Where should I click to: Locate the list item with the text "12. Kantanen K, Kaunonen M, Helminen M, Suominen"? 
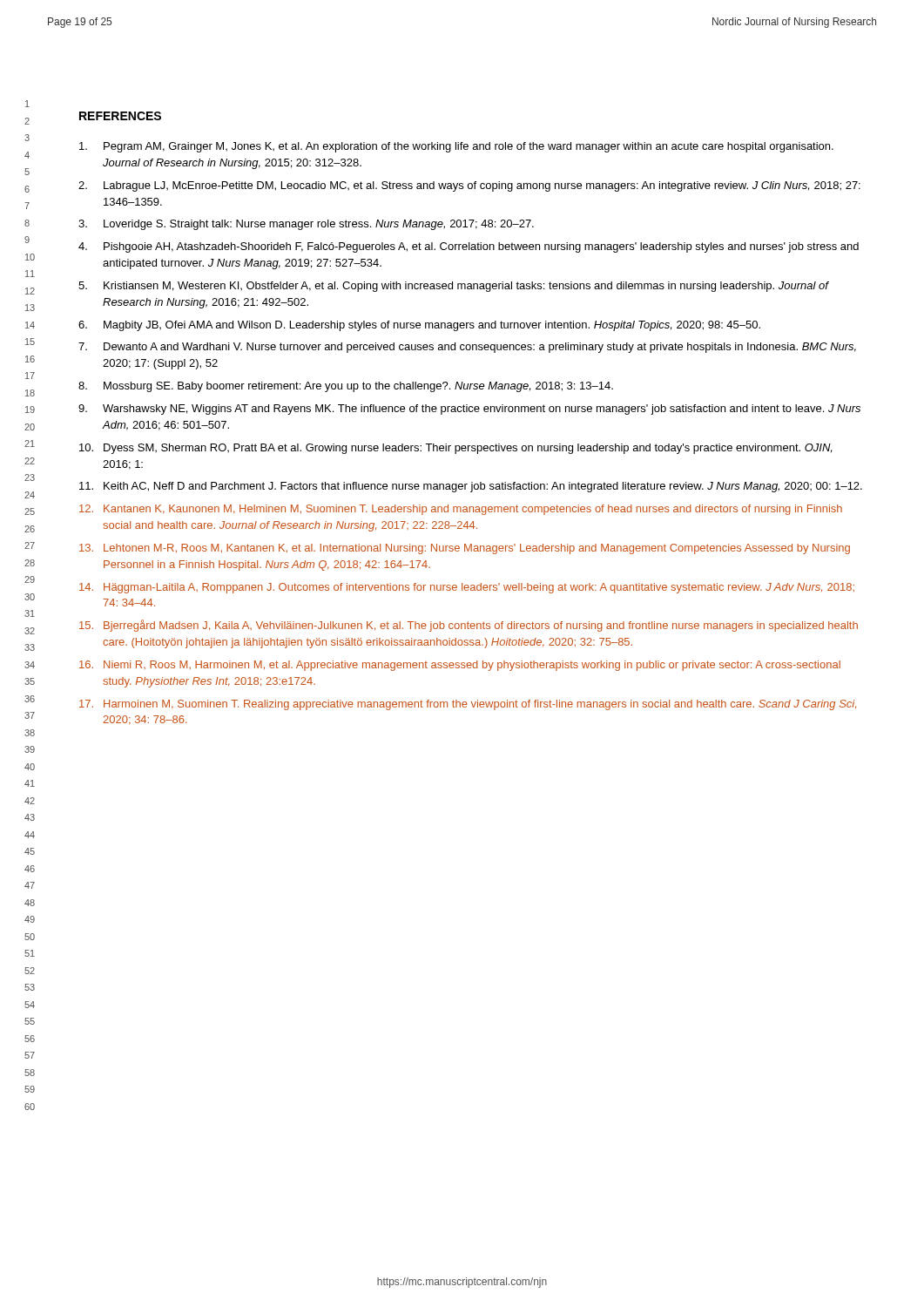click(x=471, y=518)
